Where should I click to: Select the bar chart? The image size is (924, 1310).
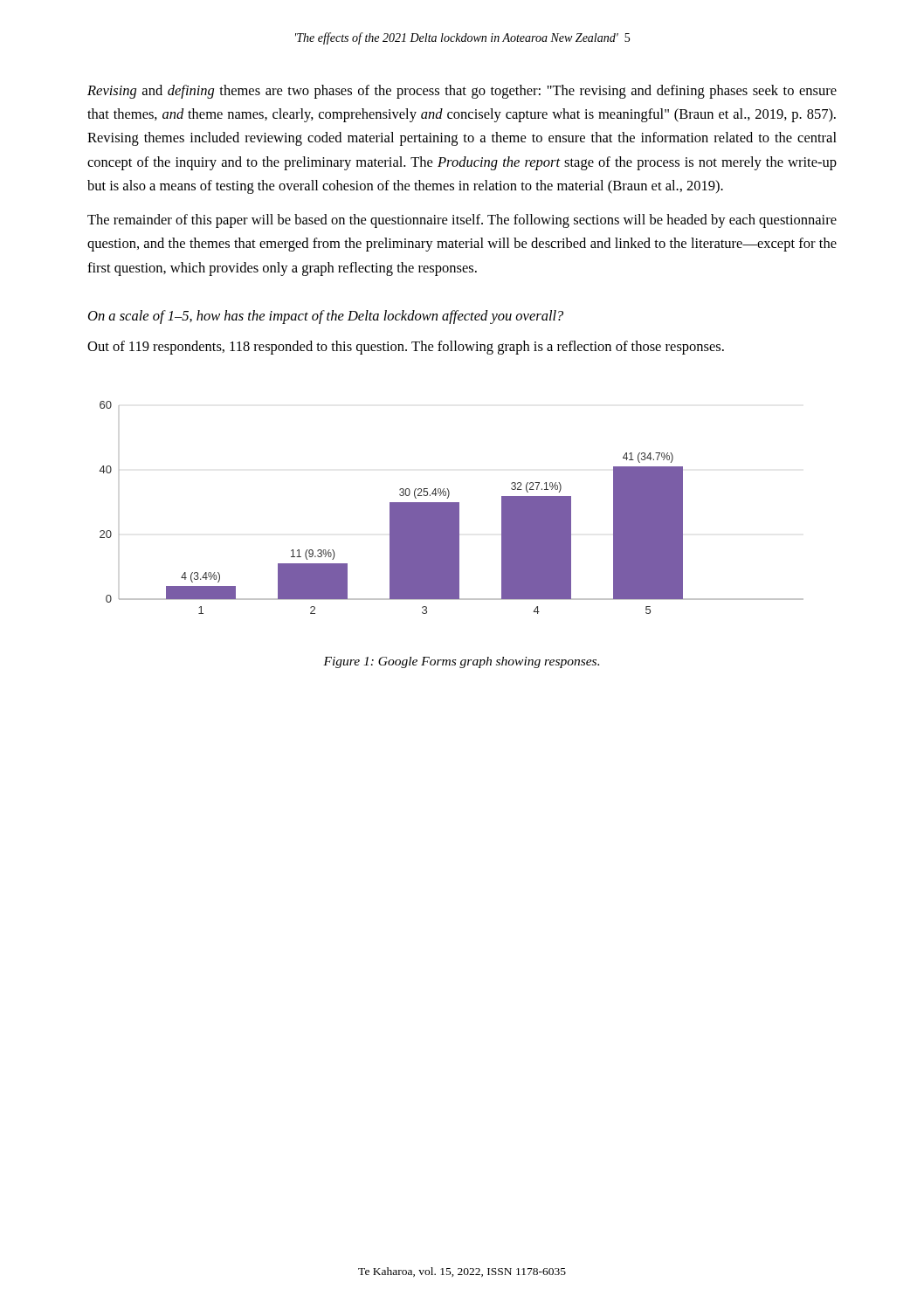click(462, 513)
